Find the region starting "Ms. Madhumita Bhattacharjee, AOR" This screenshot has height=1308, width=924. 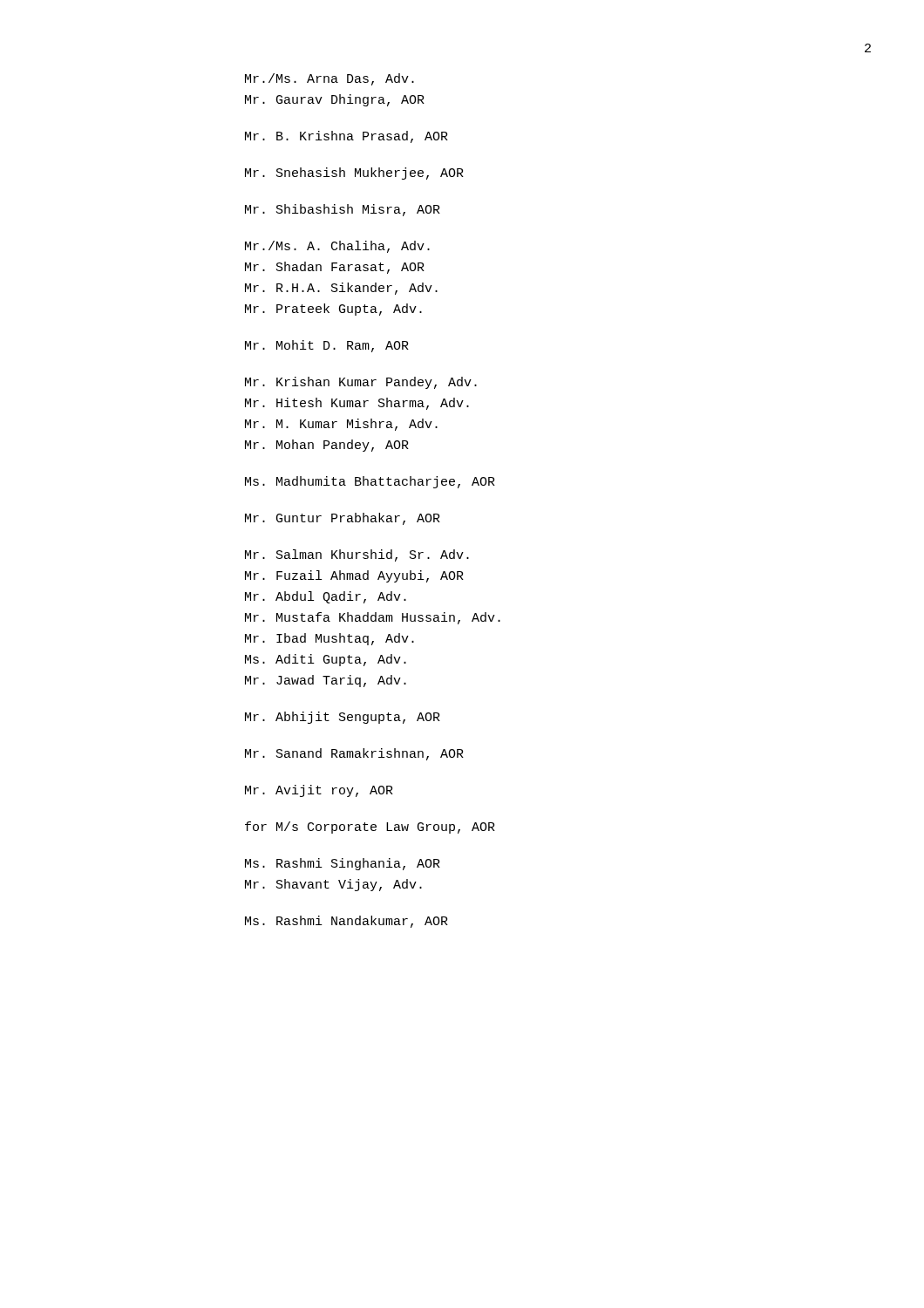click(x=370, y=482)
